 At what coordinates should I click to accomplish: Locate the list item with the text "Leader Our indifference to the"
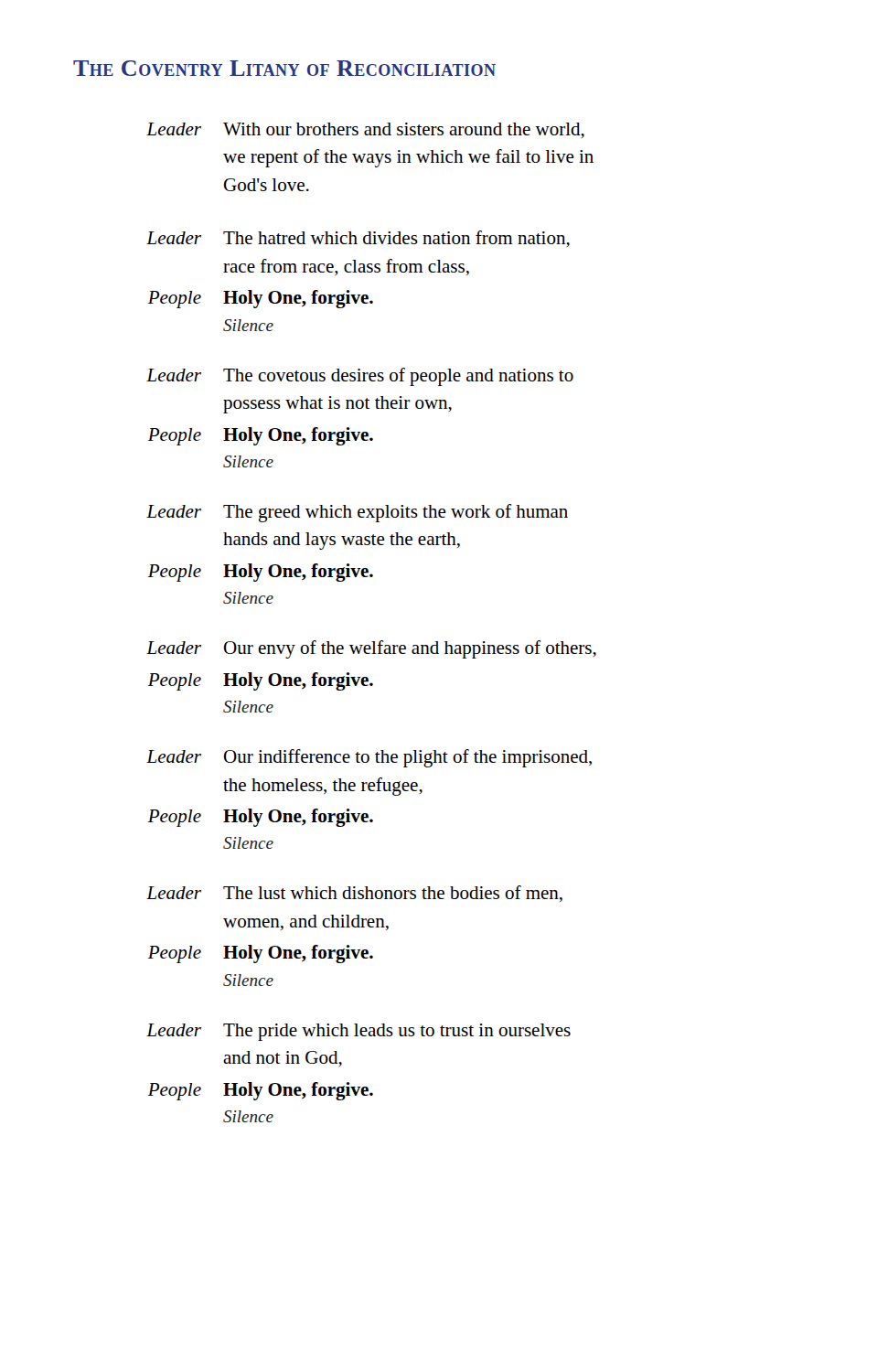(369, 758)
